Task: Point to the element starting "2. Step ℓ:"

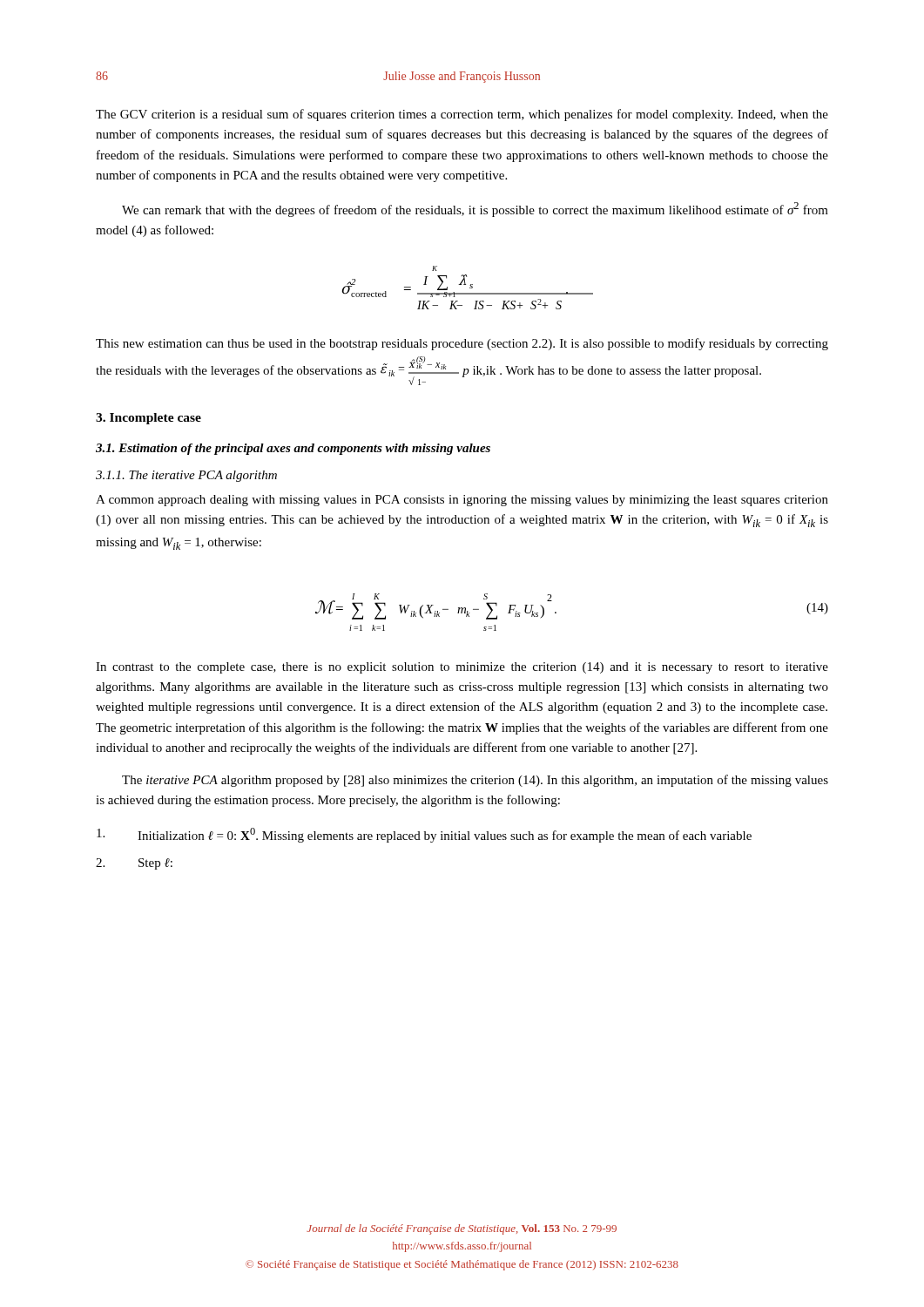Action: pyautogui.click(x=154, y=864)
